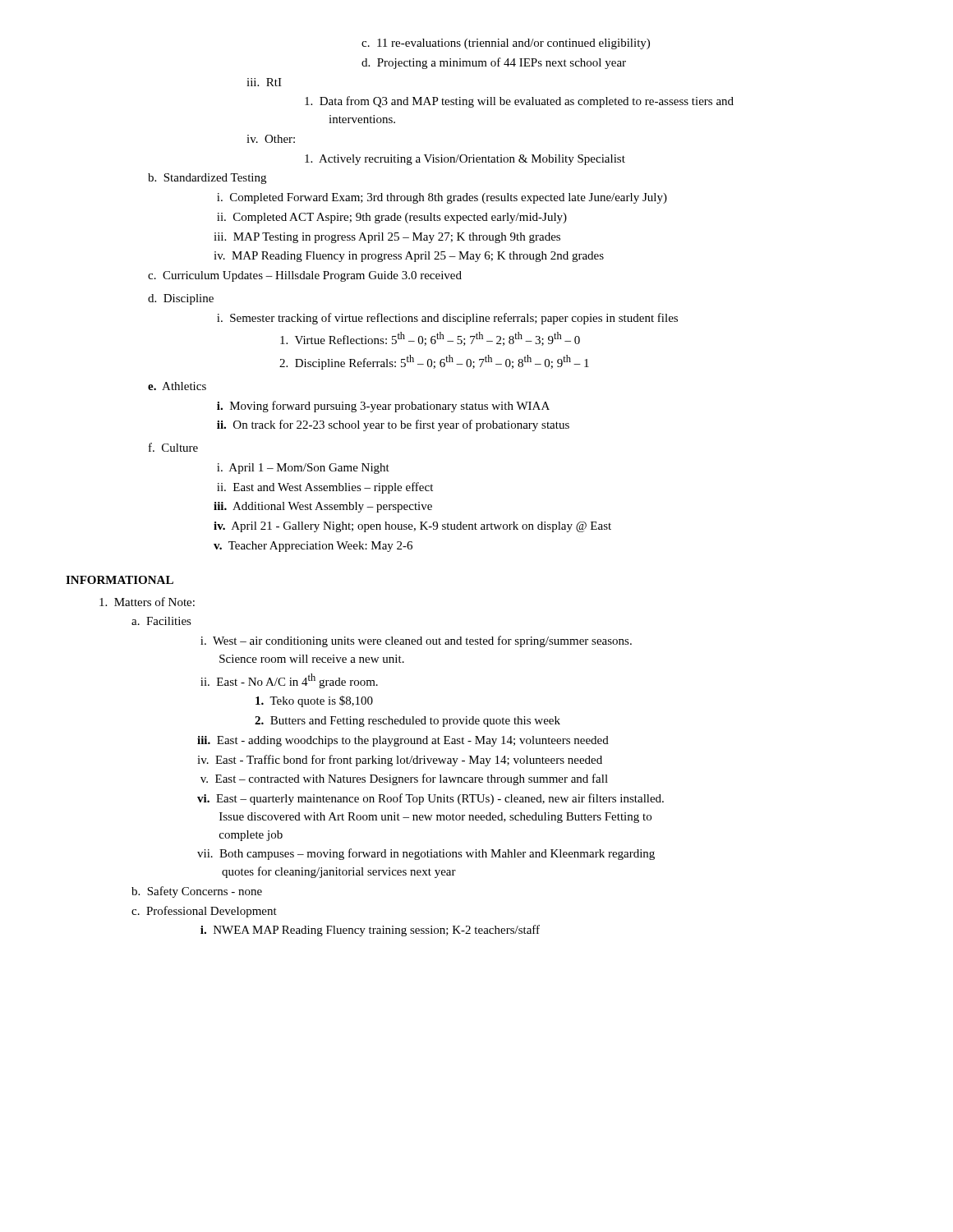This screenshot has height=1232, width=953.
Task: Select the region starting "Data from Q3 and MAP testing will"
Action: click(519, 110)
